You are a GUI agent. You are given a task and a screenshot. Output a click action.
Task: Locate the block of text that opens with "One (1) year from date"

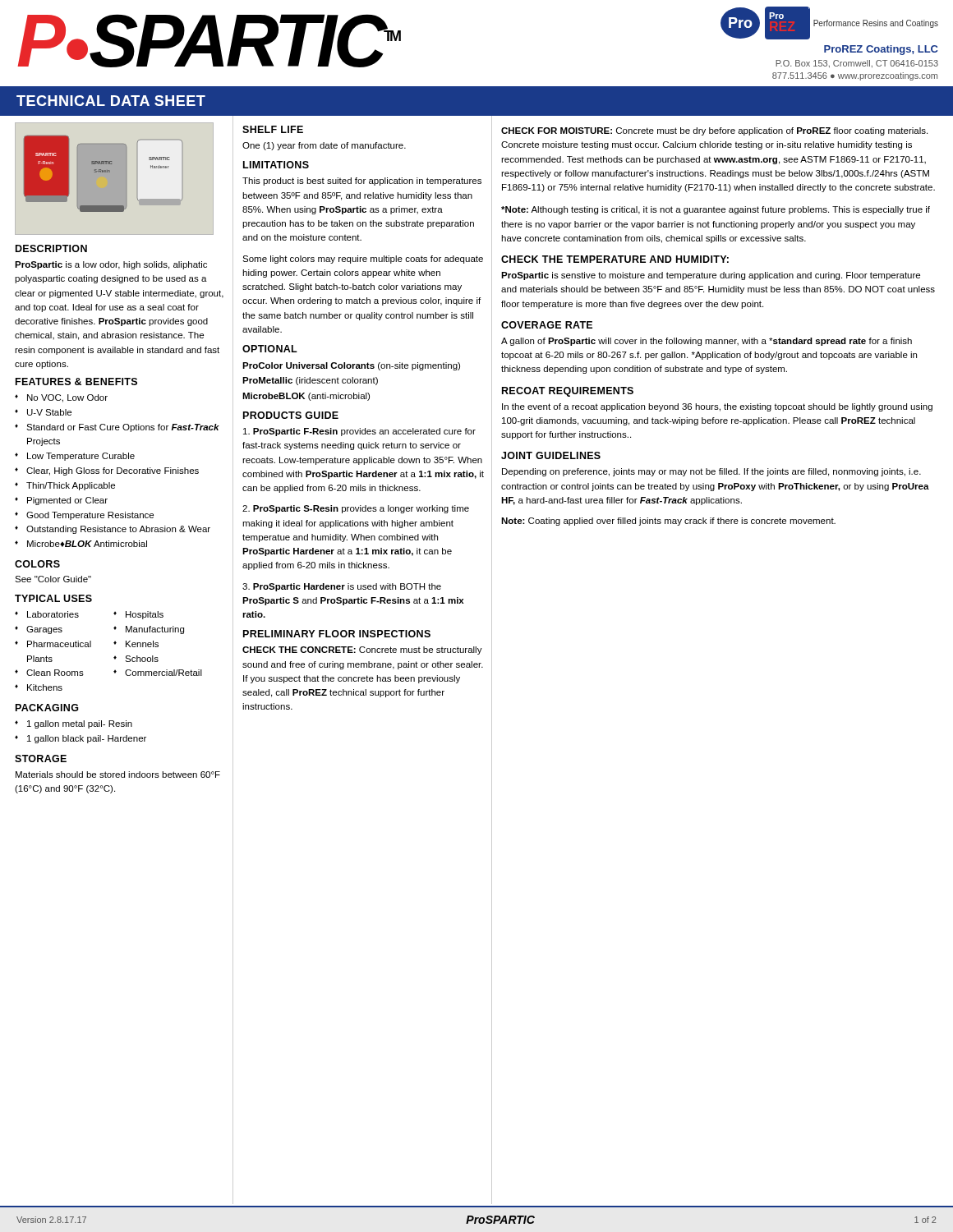pos(324,145)
